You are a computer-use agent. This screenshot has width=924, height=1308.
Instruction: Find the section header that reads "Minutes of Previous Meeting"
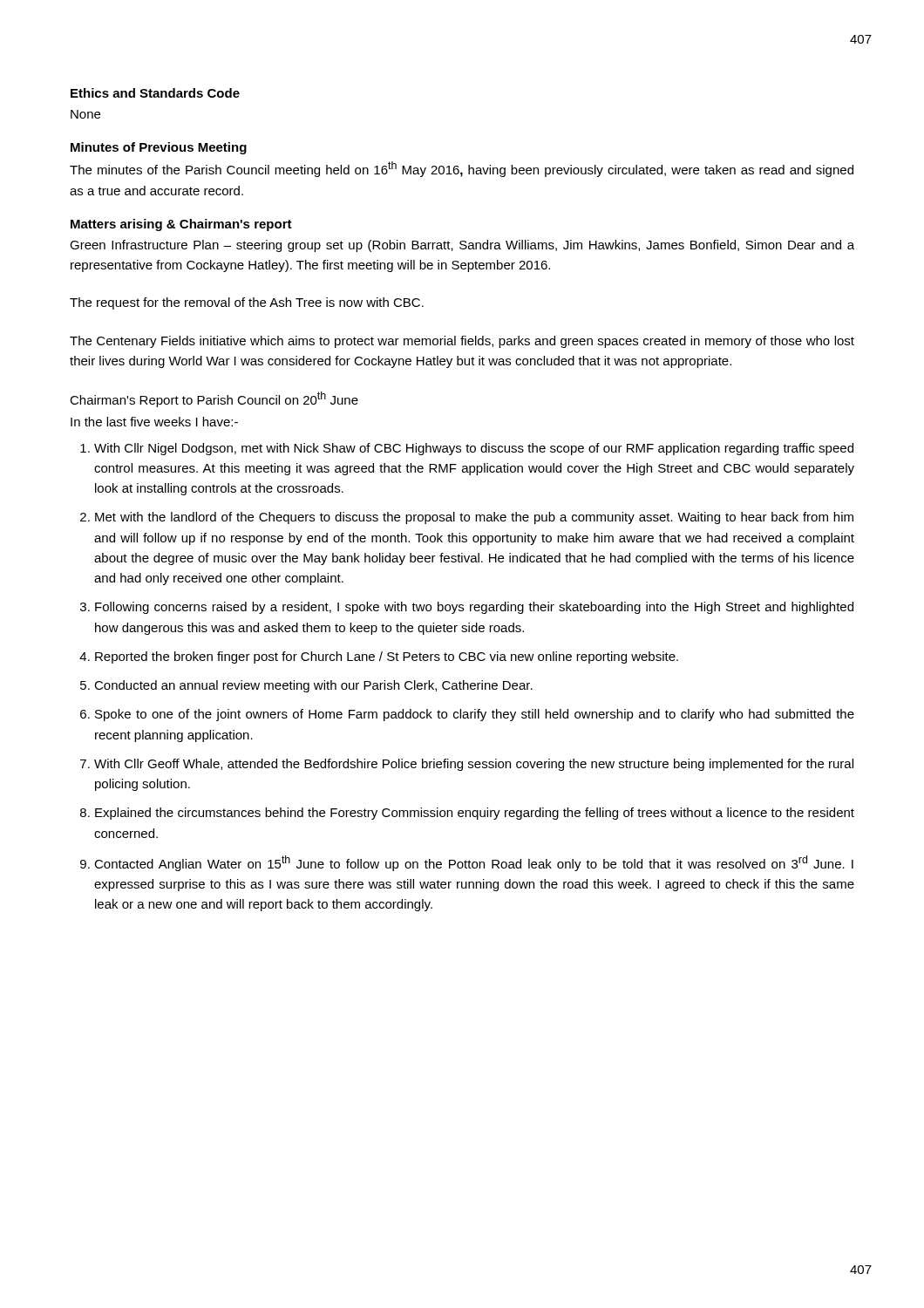pyautogui.click(x=158, y=147)
